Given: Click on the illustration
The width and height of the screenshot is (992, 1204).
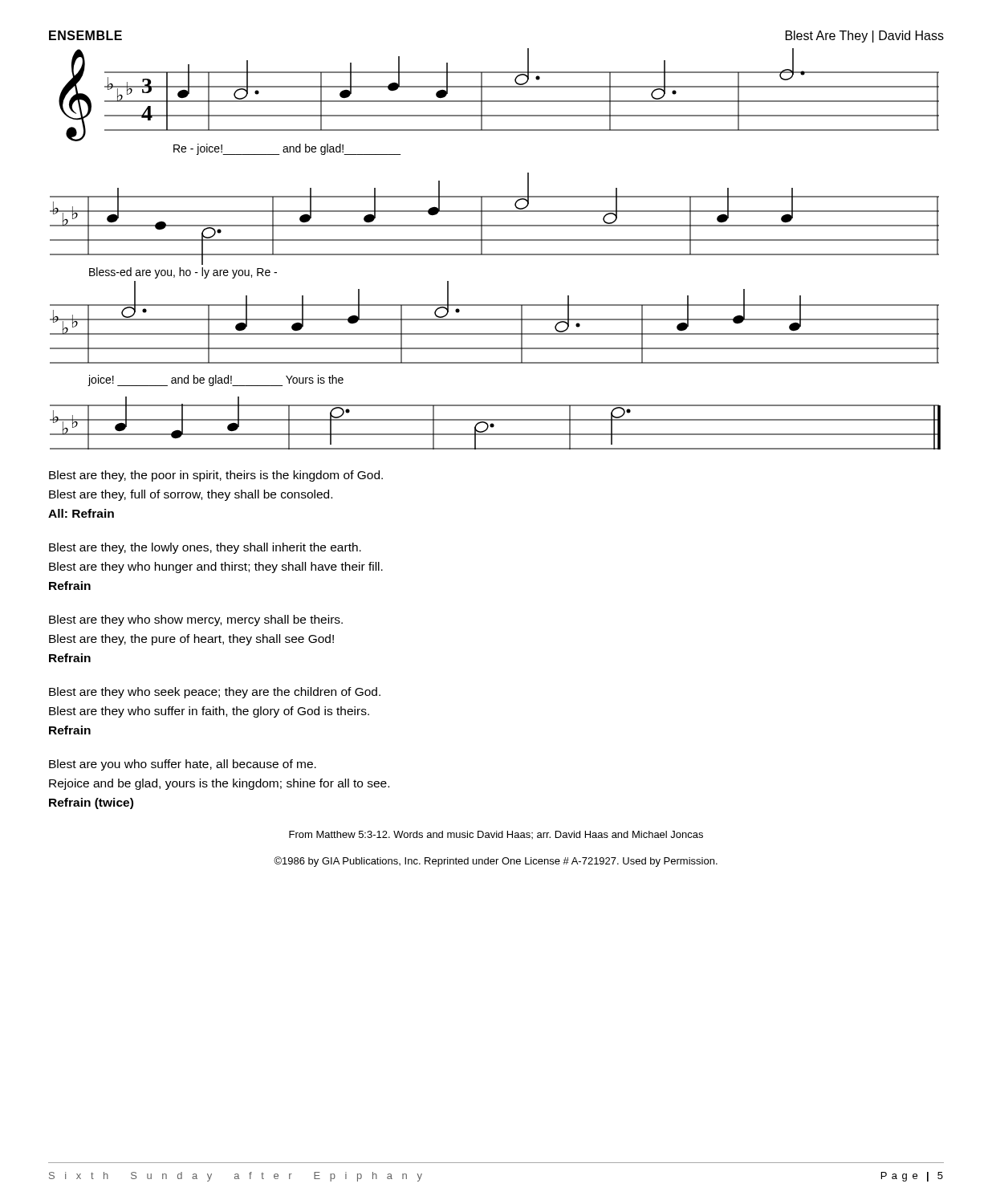Looking at the screenshot, I should pos(496,249).
